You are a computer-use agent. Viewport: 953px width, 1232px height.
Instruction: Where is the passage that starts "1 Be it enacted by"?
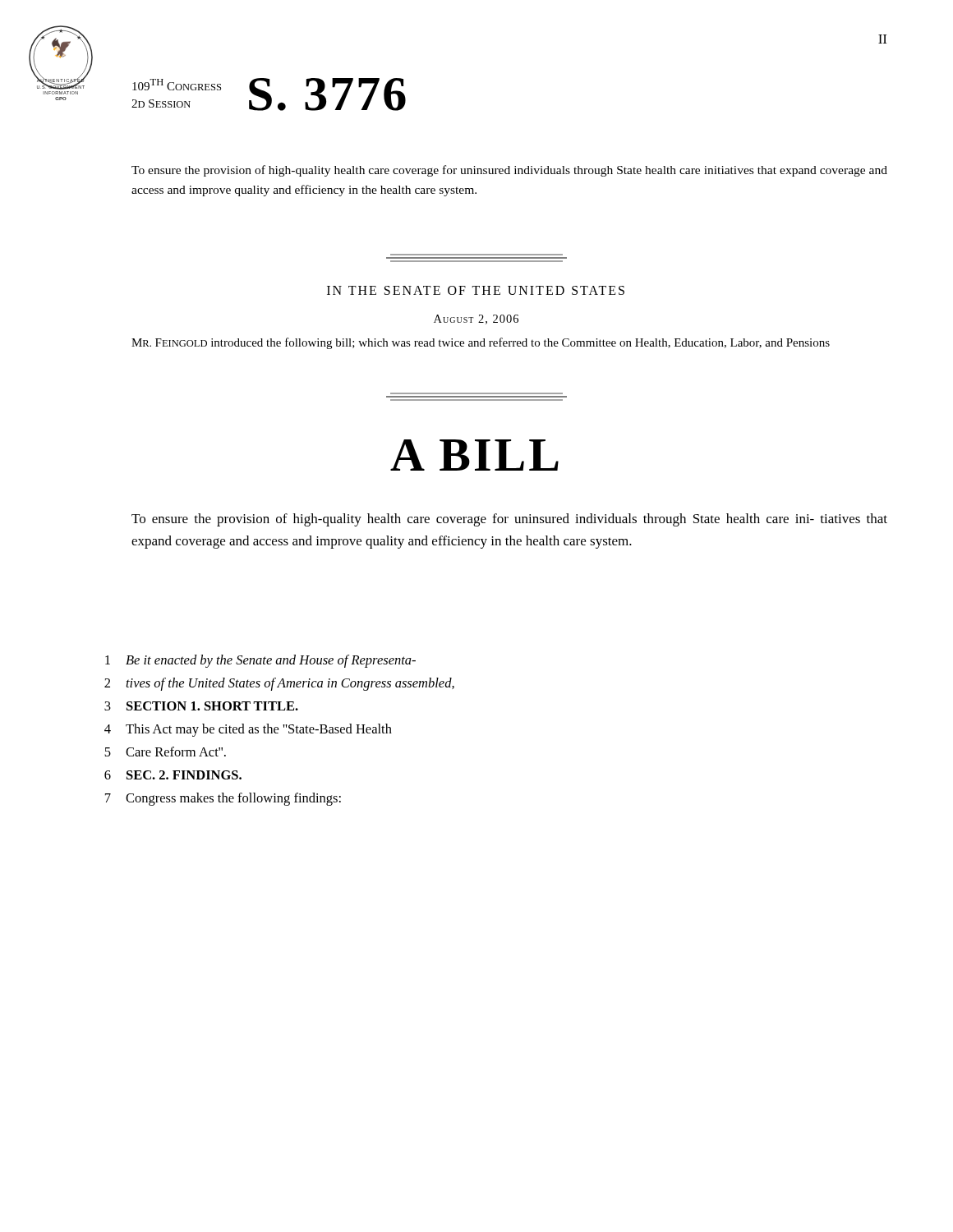[x=260, y=661]
